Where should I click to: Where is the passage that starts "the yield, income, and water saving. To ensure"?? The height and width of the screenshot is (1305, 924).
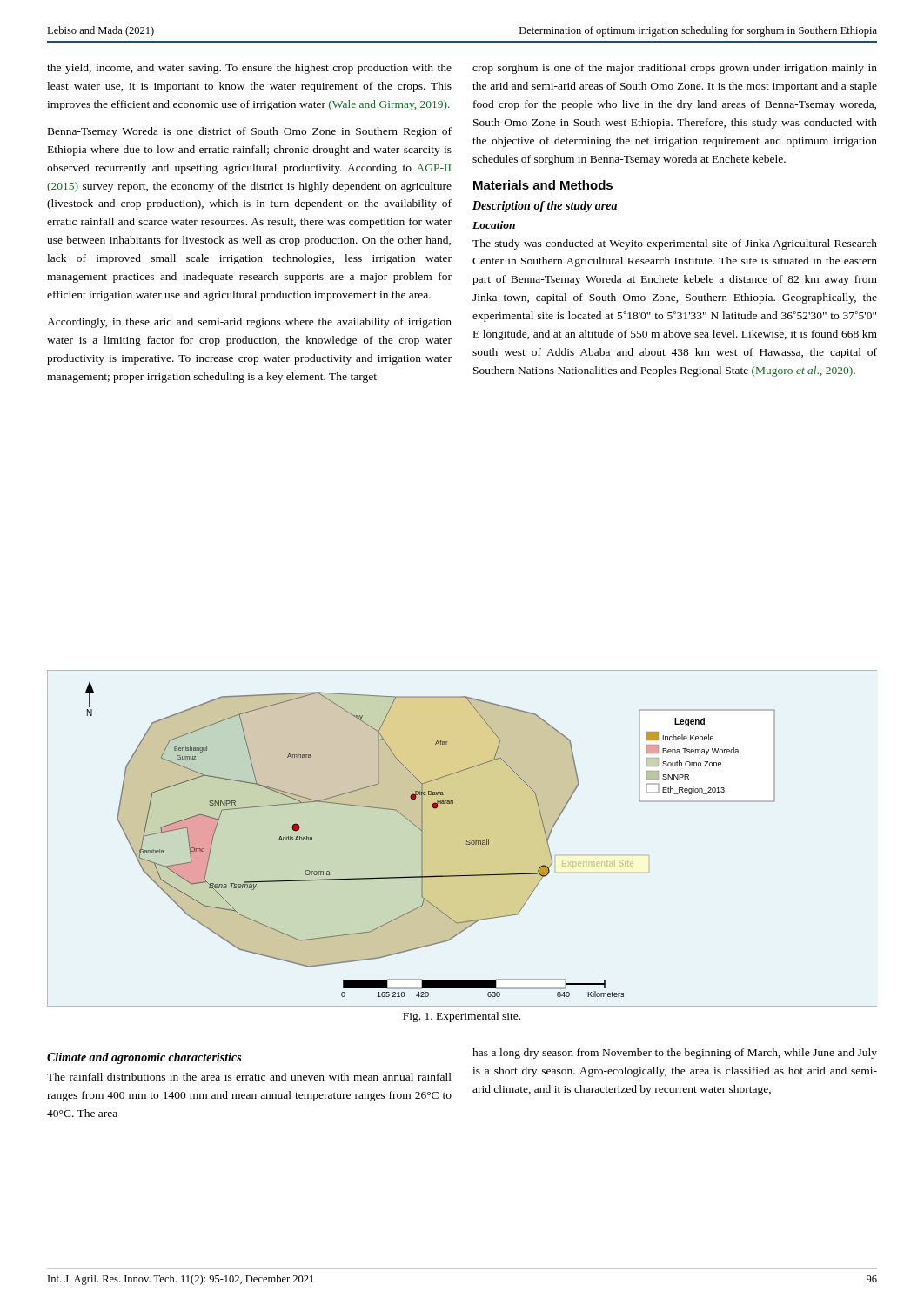point(249,223)
